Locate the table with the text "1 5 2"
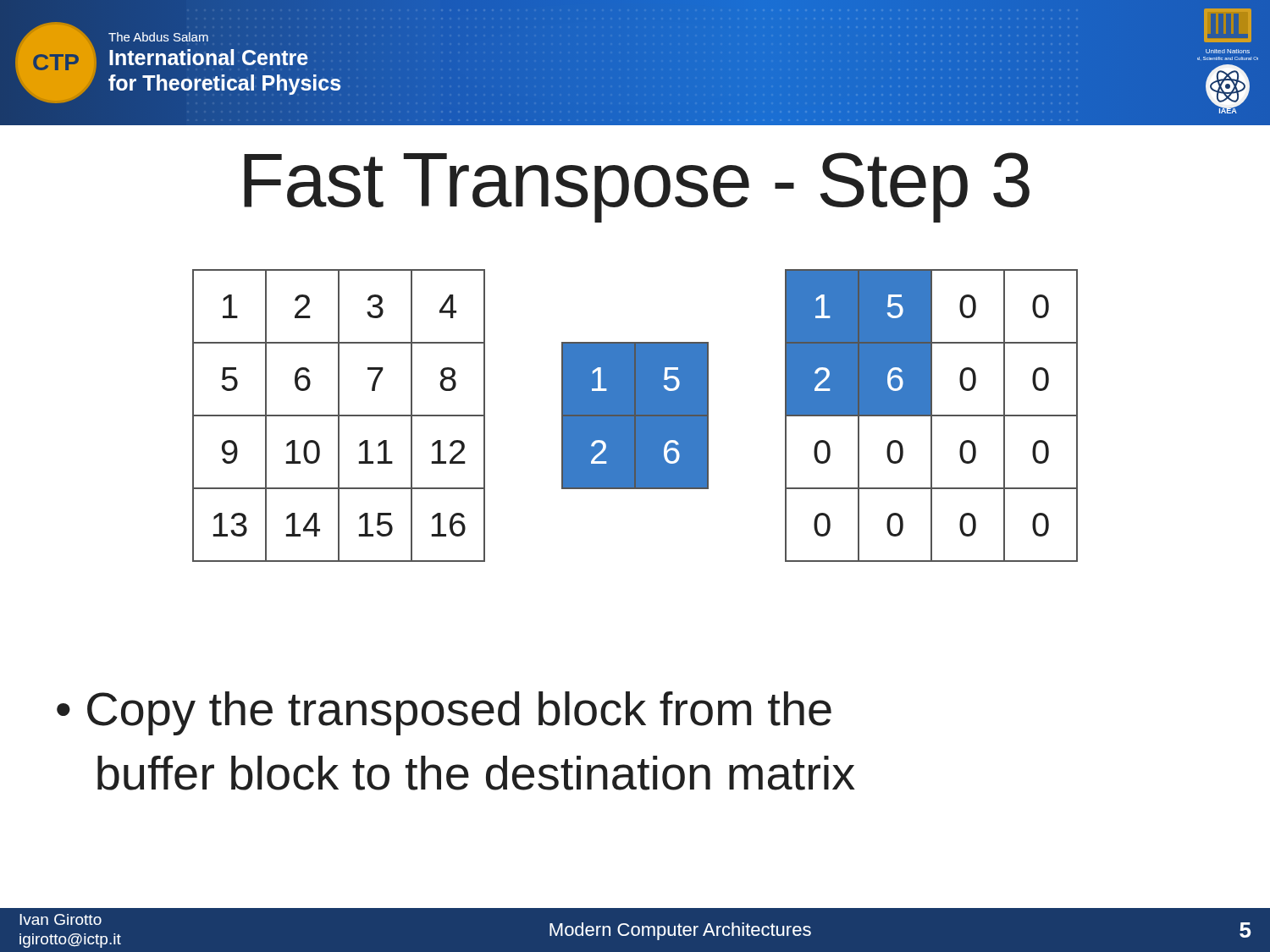This screenshot has height=952, width=1270. [x=635, y=416]
